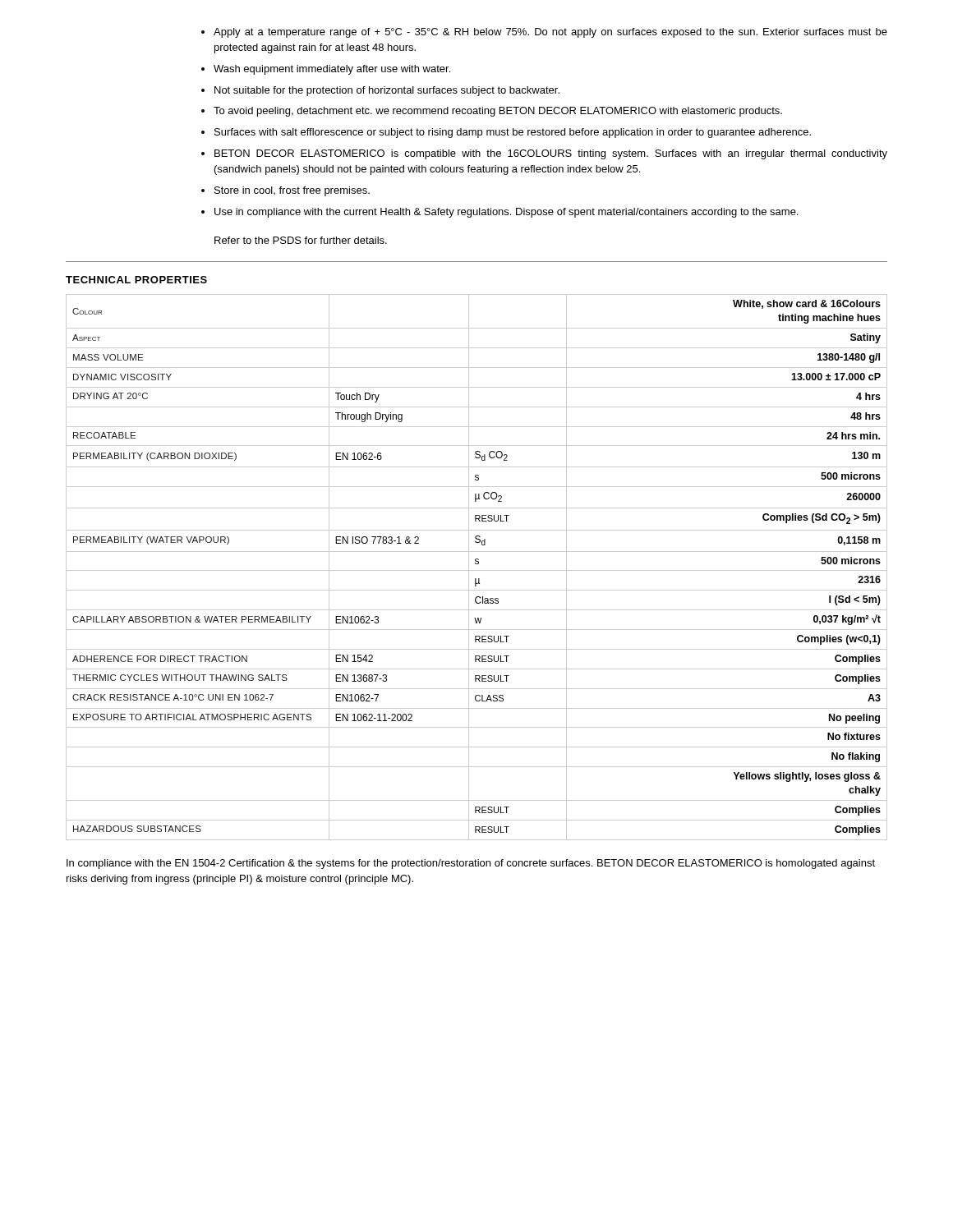Viewport: 953px width, 1232px height.
Task: Find the block on this page that starts "To avoid peeling, detachment etc."
Action: point(498,111)
